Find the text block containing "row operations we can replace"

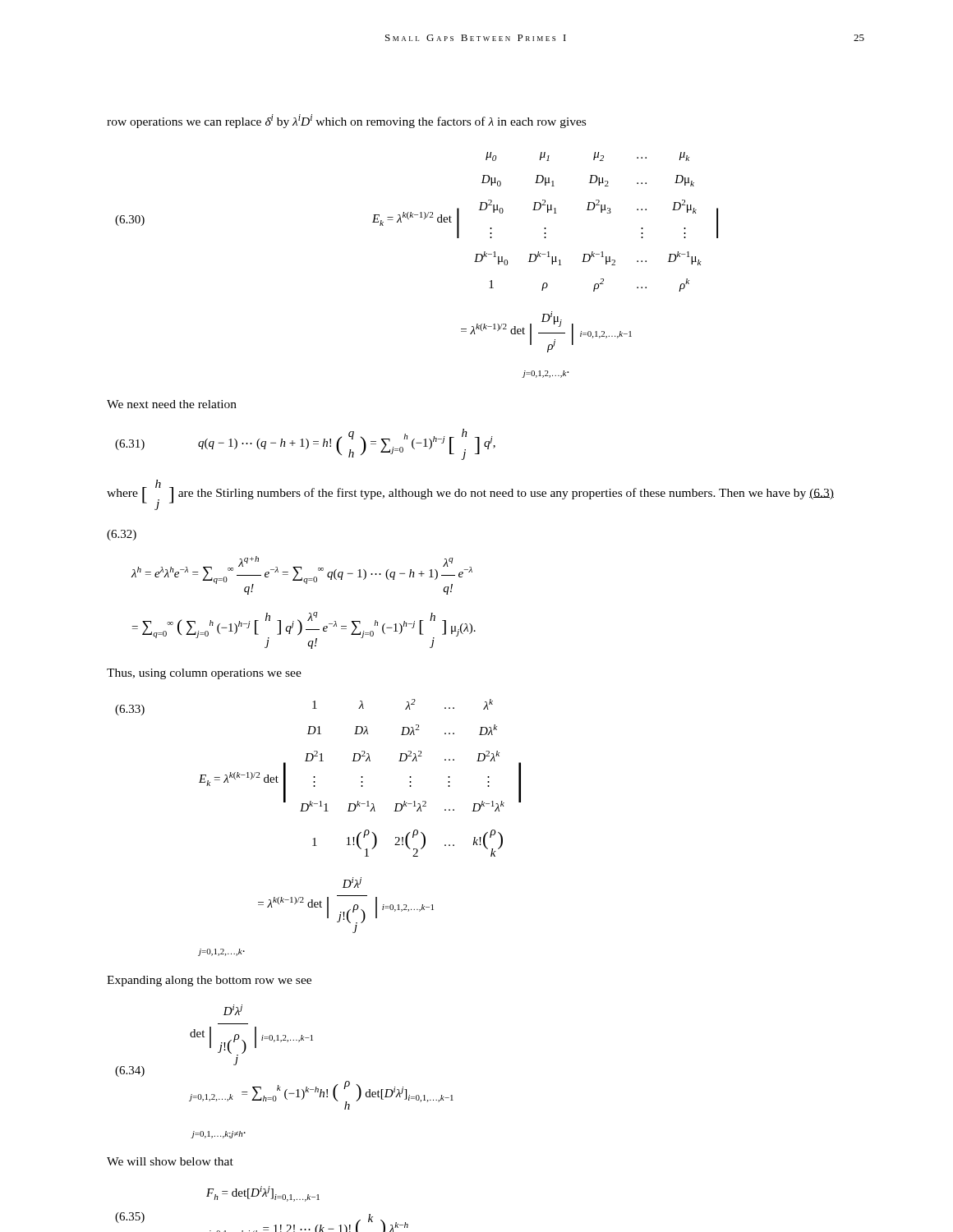(347, 120)
